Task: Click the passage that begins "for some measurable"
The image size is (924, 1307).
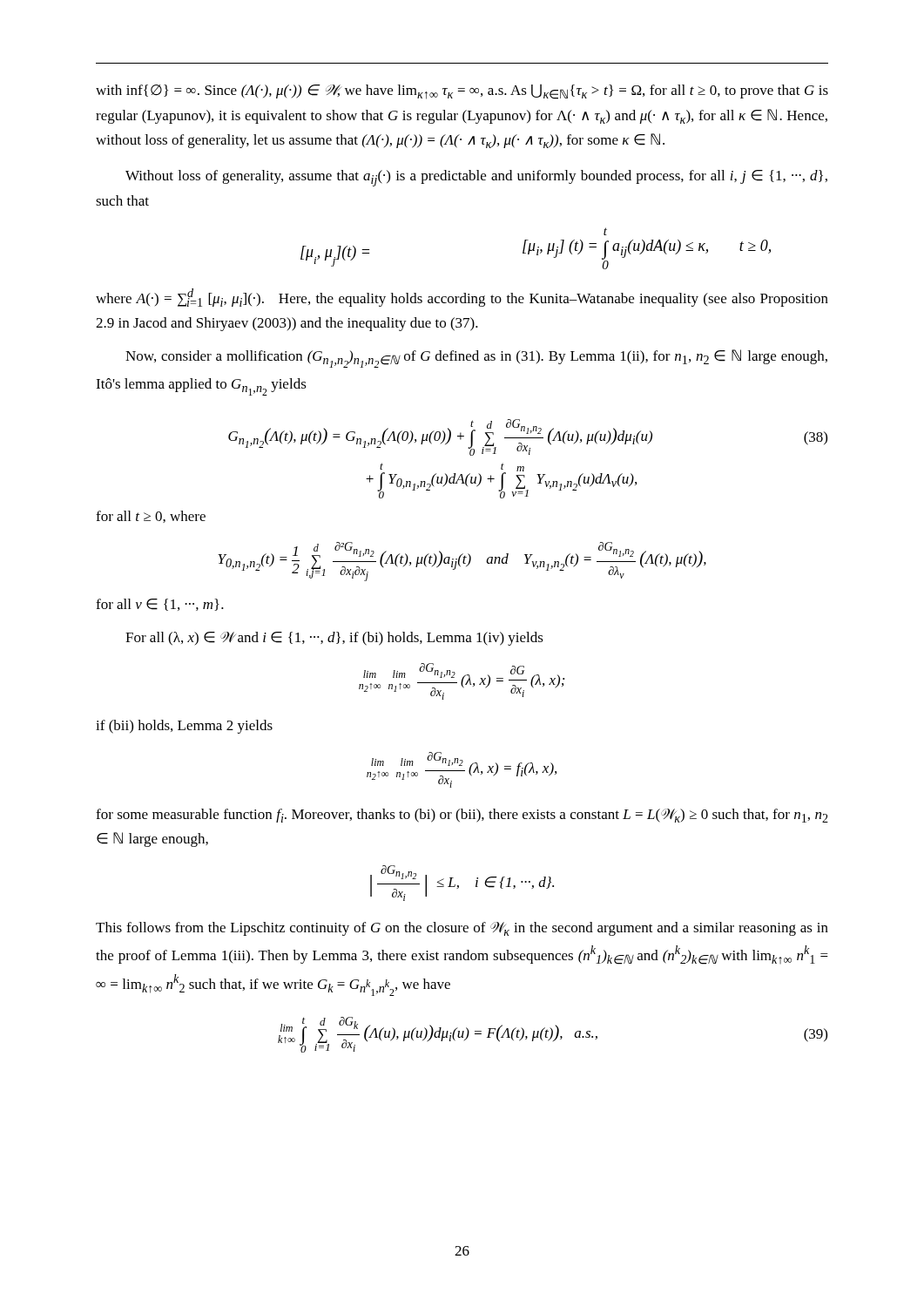Action: point(462,826)
